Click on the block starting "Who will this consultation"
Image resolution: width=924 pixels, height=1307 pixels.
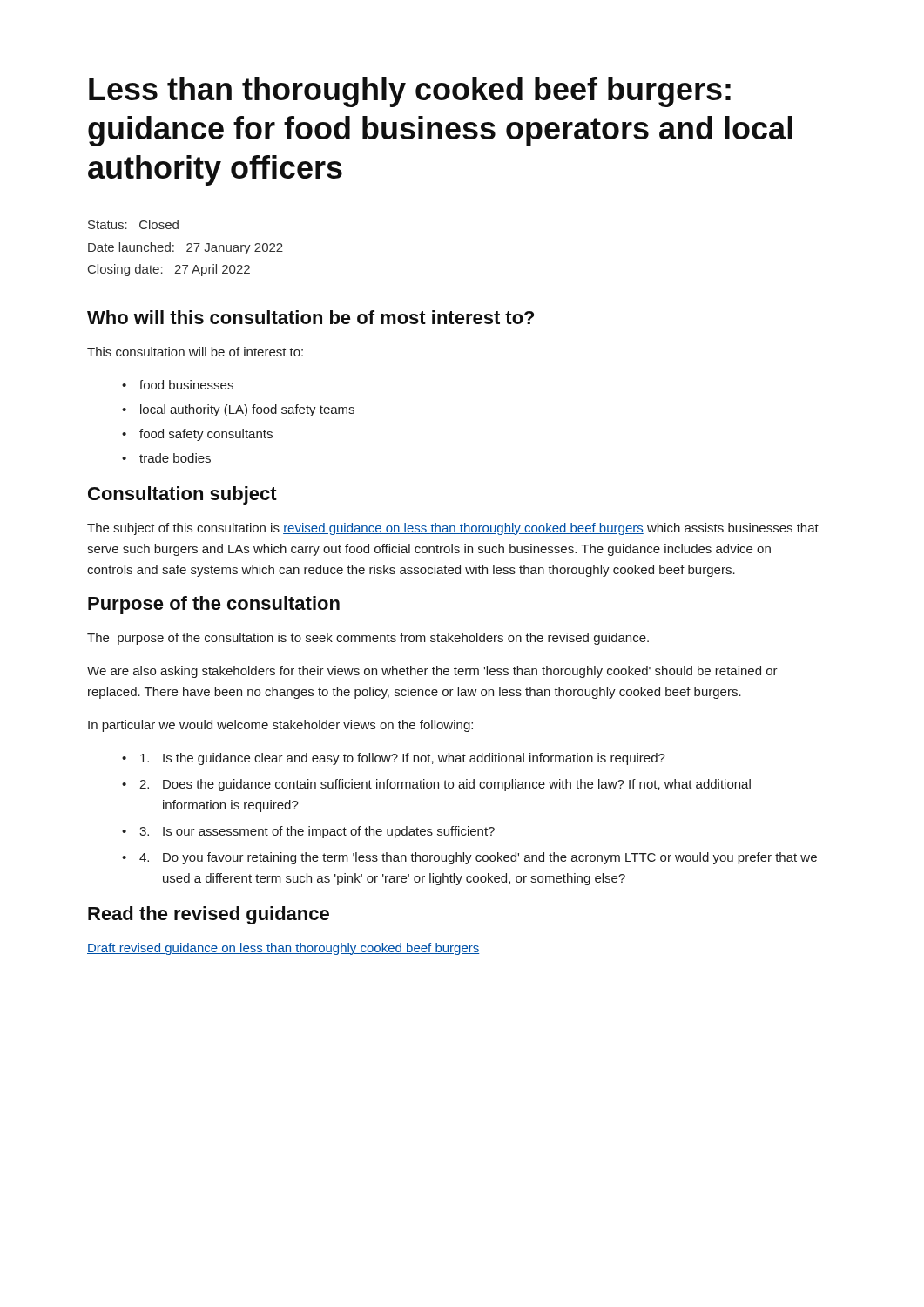[311, 317]
